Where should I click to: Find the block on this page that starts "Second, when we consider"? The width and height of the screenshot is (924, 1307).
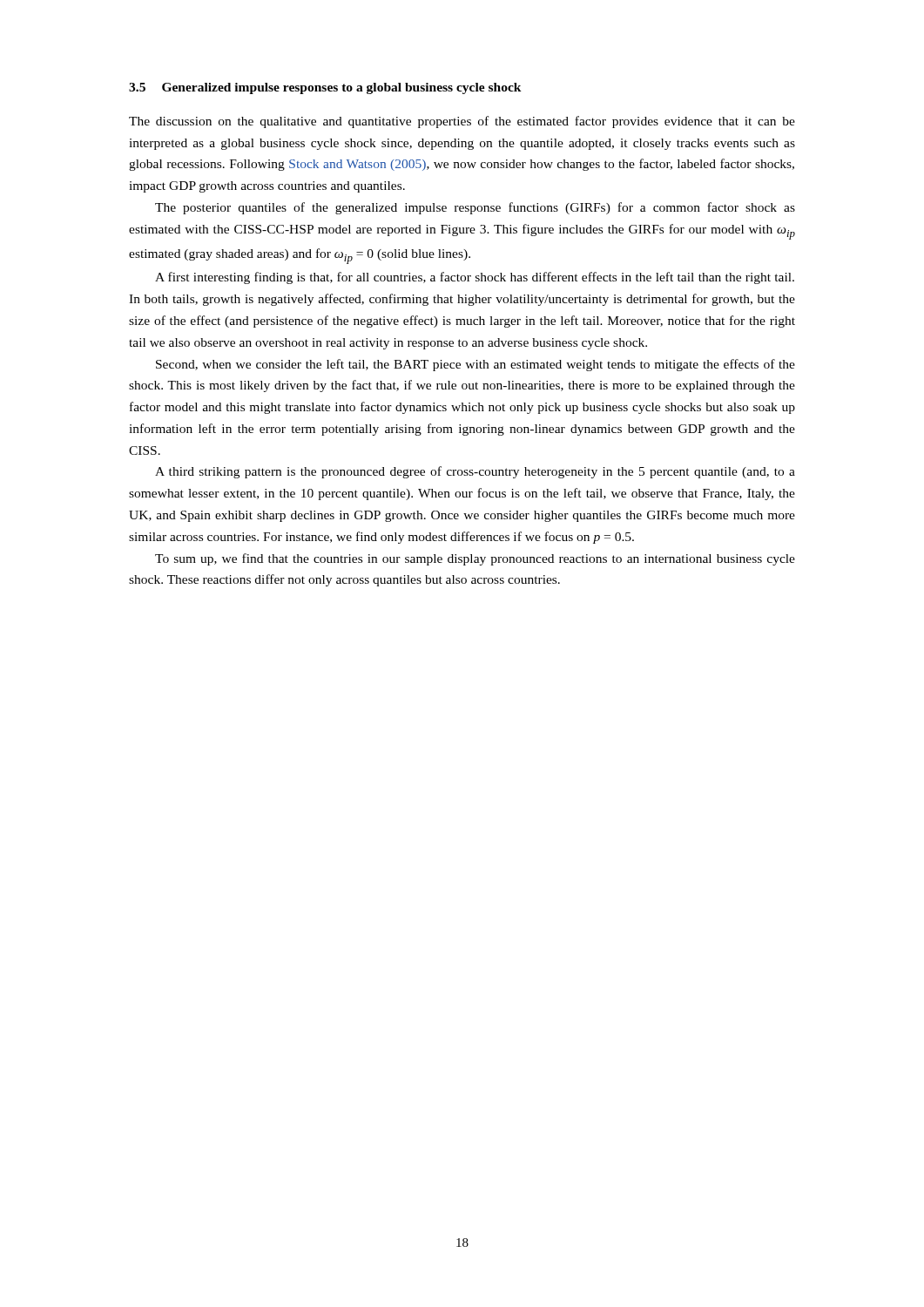coord(462,407)
